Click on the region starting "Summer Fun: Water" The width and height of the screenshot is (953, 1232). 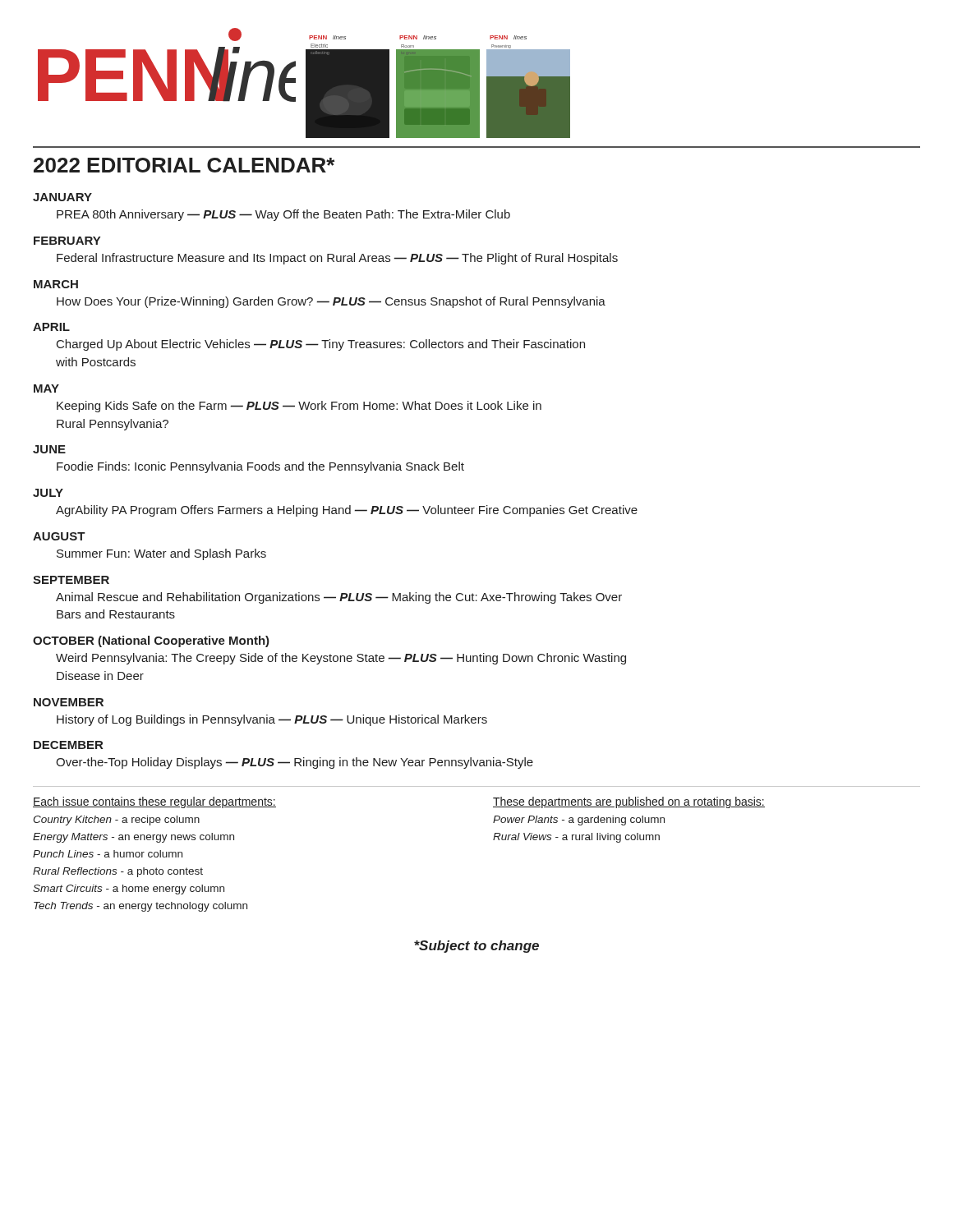[x=161, y=553]
